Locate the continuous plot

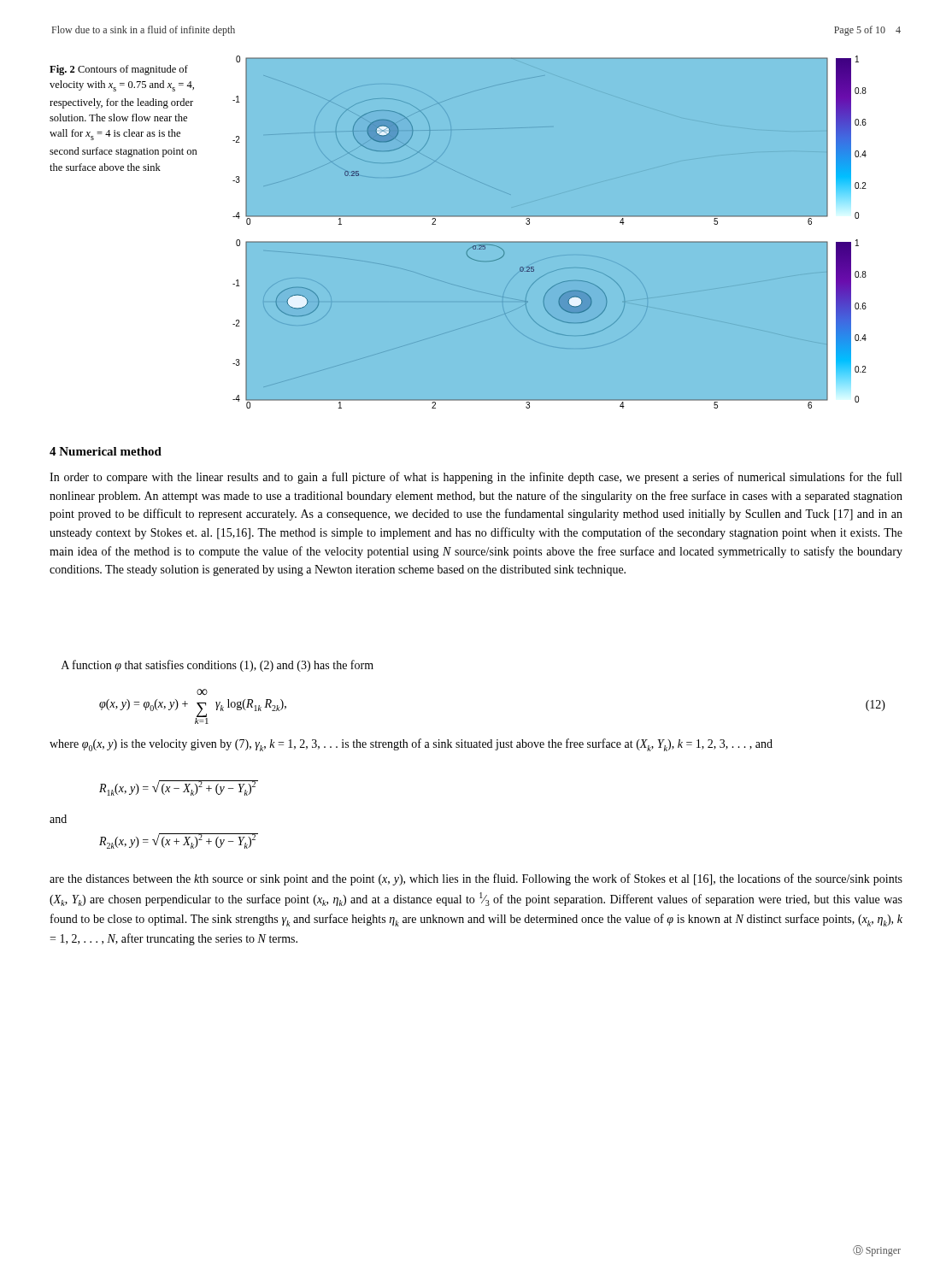point(557,233)
